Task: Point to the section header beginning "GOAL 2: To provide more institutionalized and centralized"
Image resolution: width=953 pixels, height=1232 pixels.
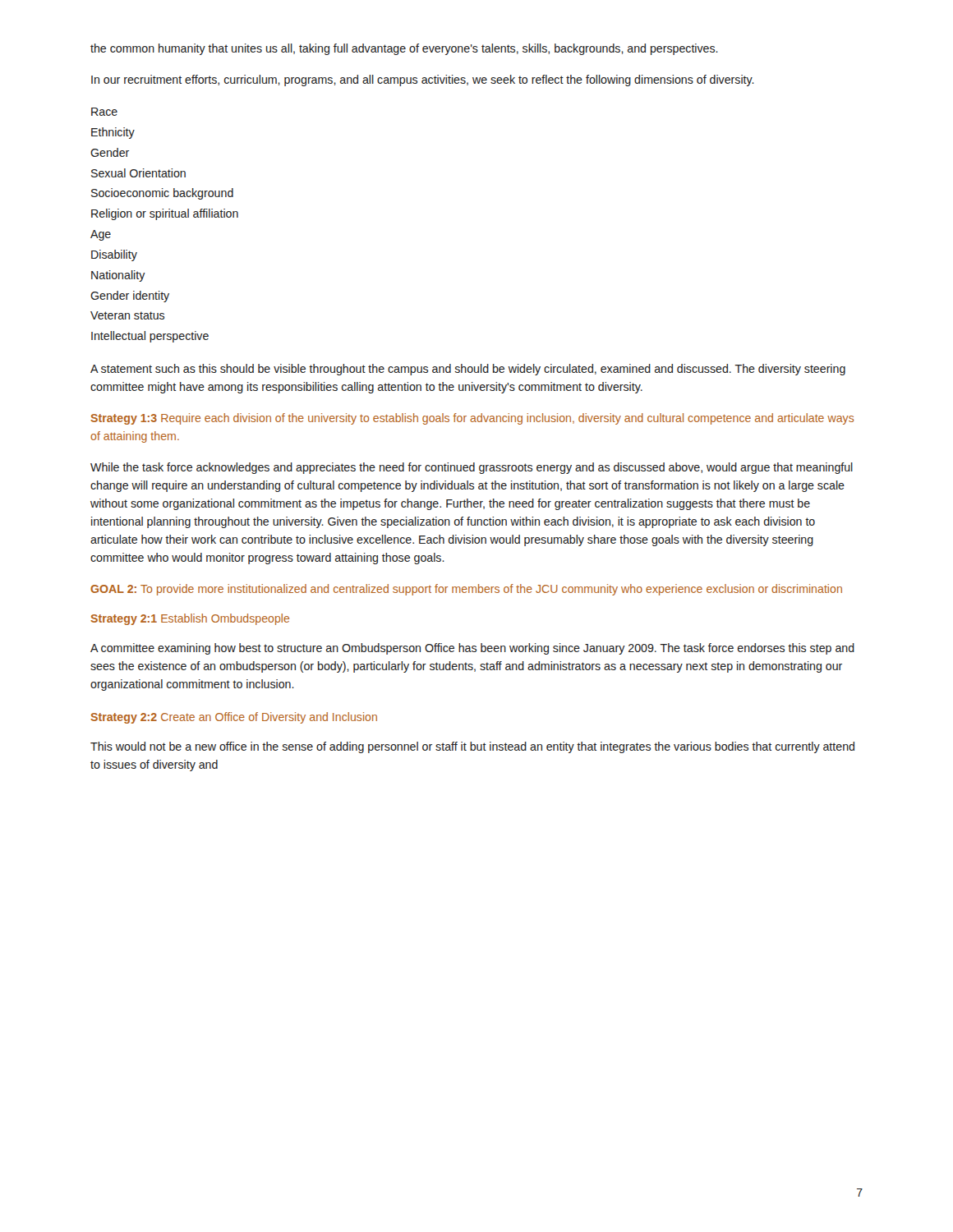Action: (467, 589)
